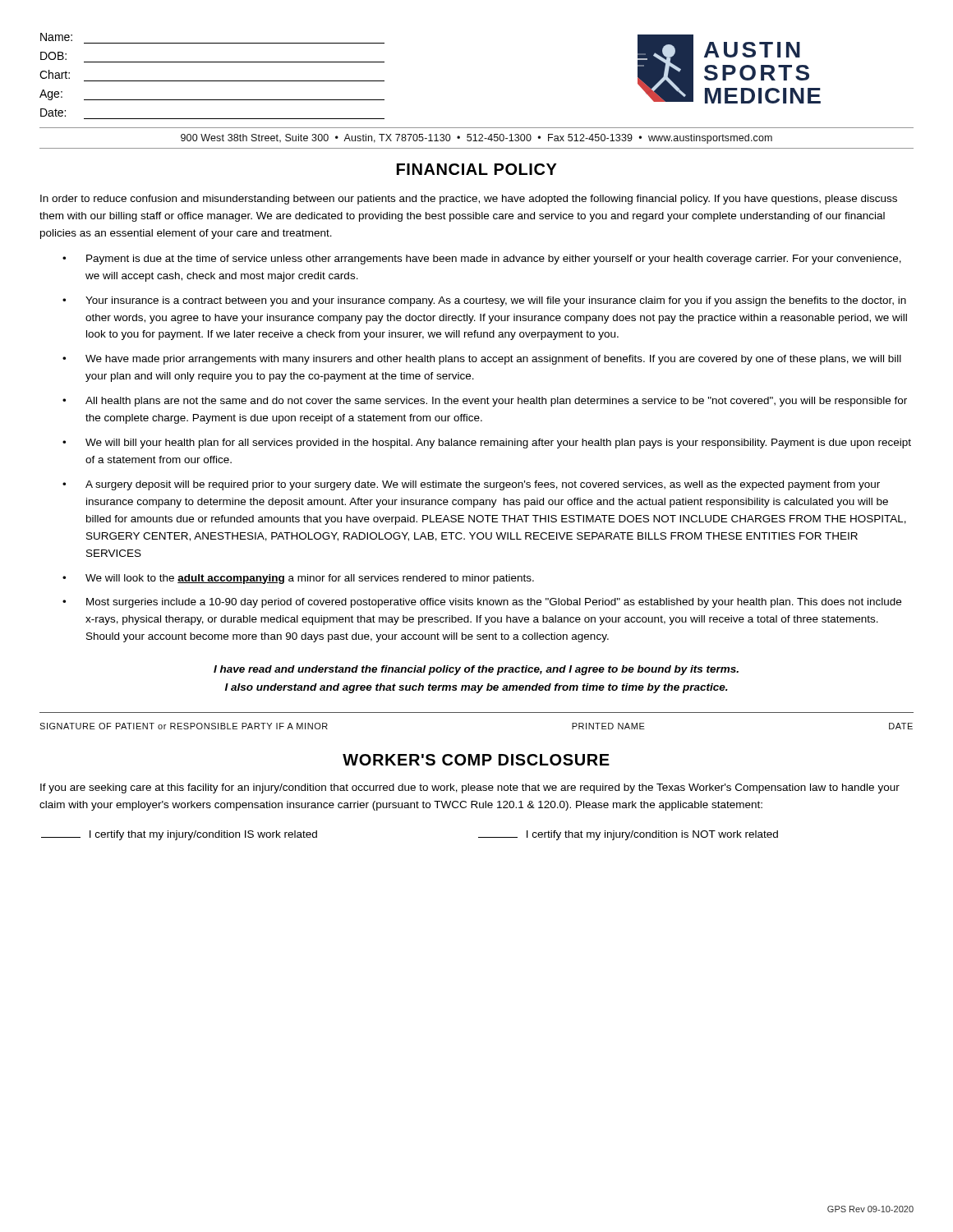The image size is (953, 1232).
Task: Find the list item that says "• Payment is due at"
Action: [x=488, y=268]
